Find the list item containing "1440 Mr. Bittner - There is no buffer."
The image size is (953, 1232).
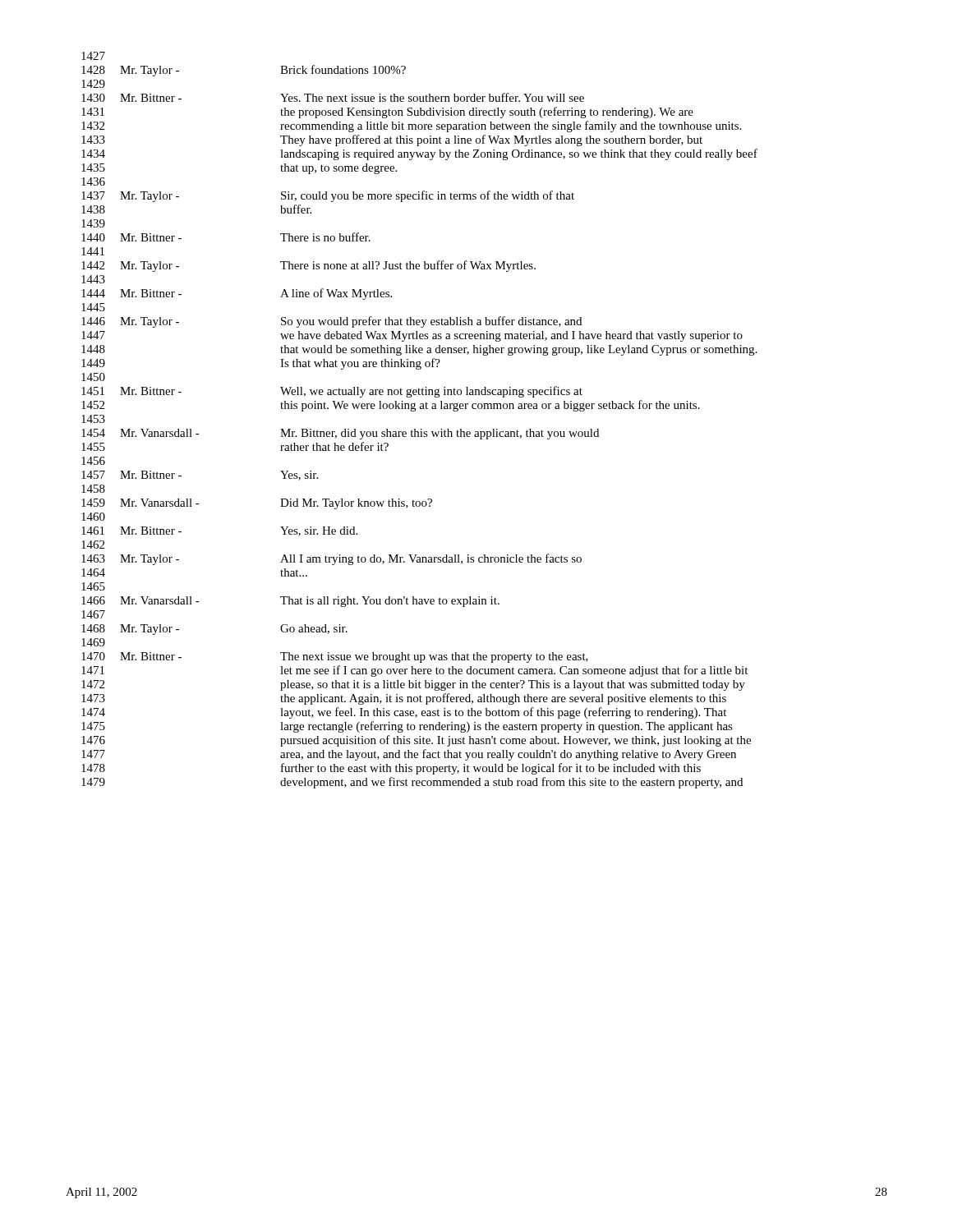(97, 237)
